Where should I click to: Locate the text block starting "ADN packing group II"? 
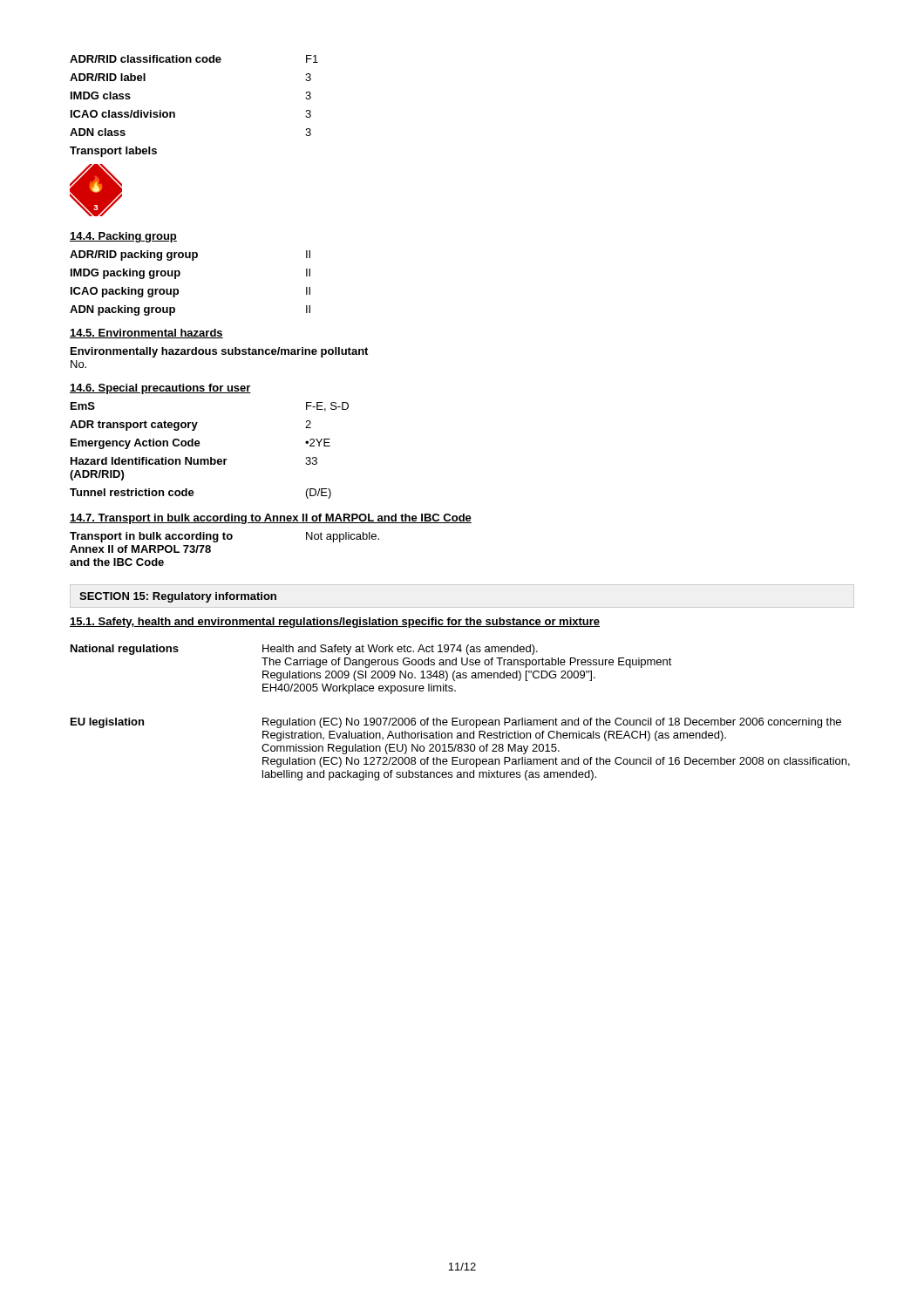(x=120, y=310)
